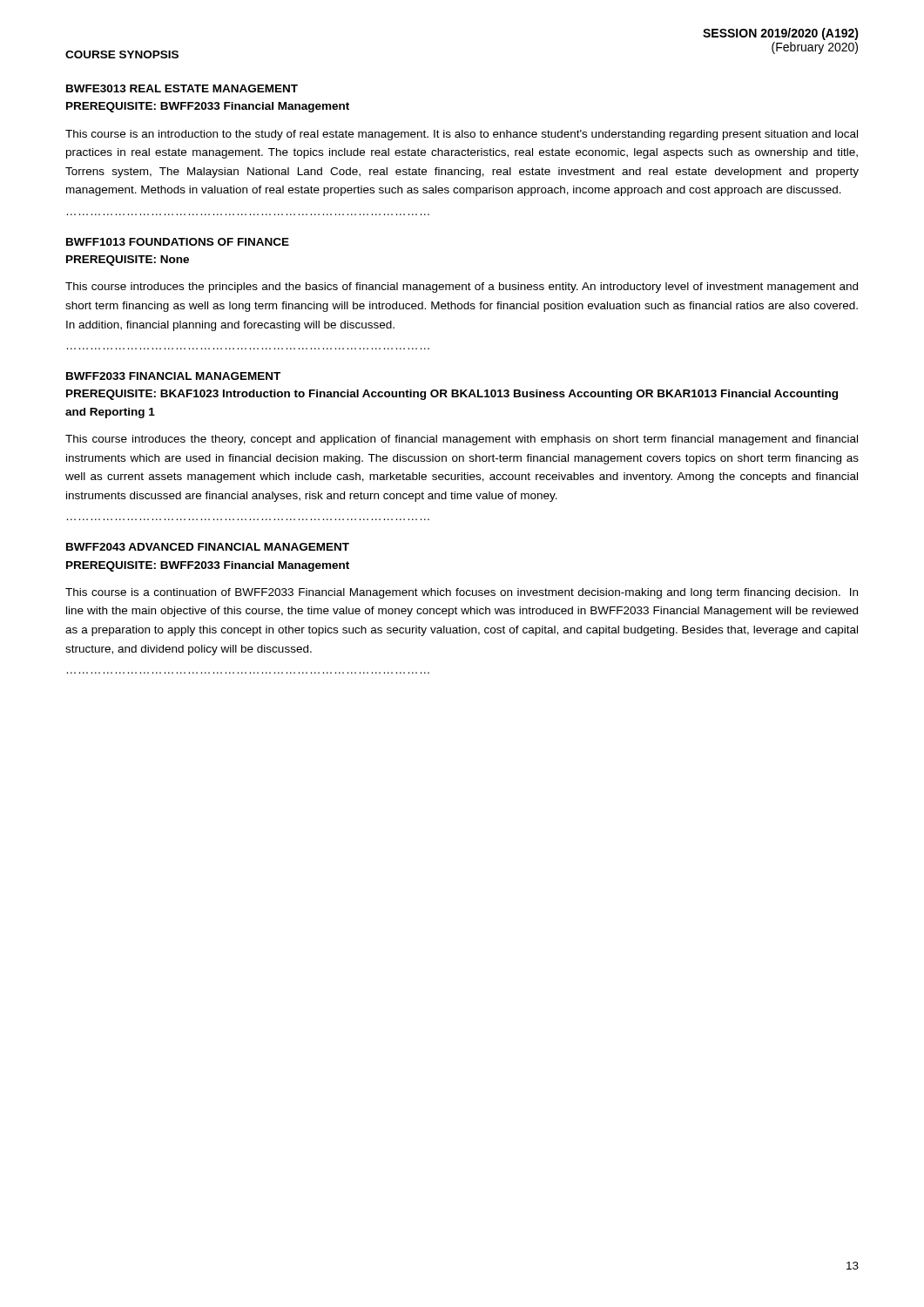The width and height of the screenshot is (924, 1307).
Task: Navigate to the region starting "This course introduces the theory, concept and"
Action: pyautogui.click(x=462, y=467)
